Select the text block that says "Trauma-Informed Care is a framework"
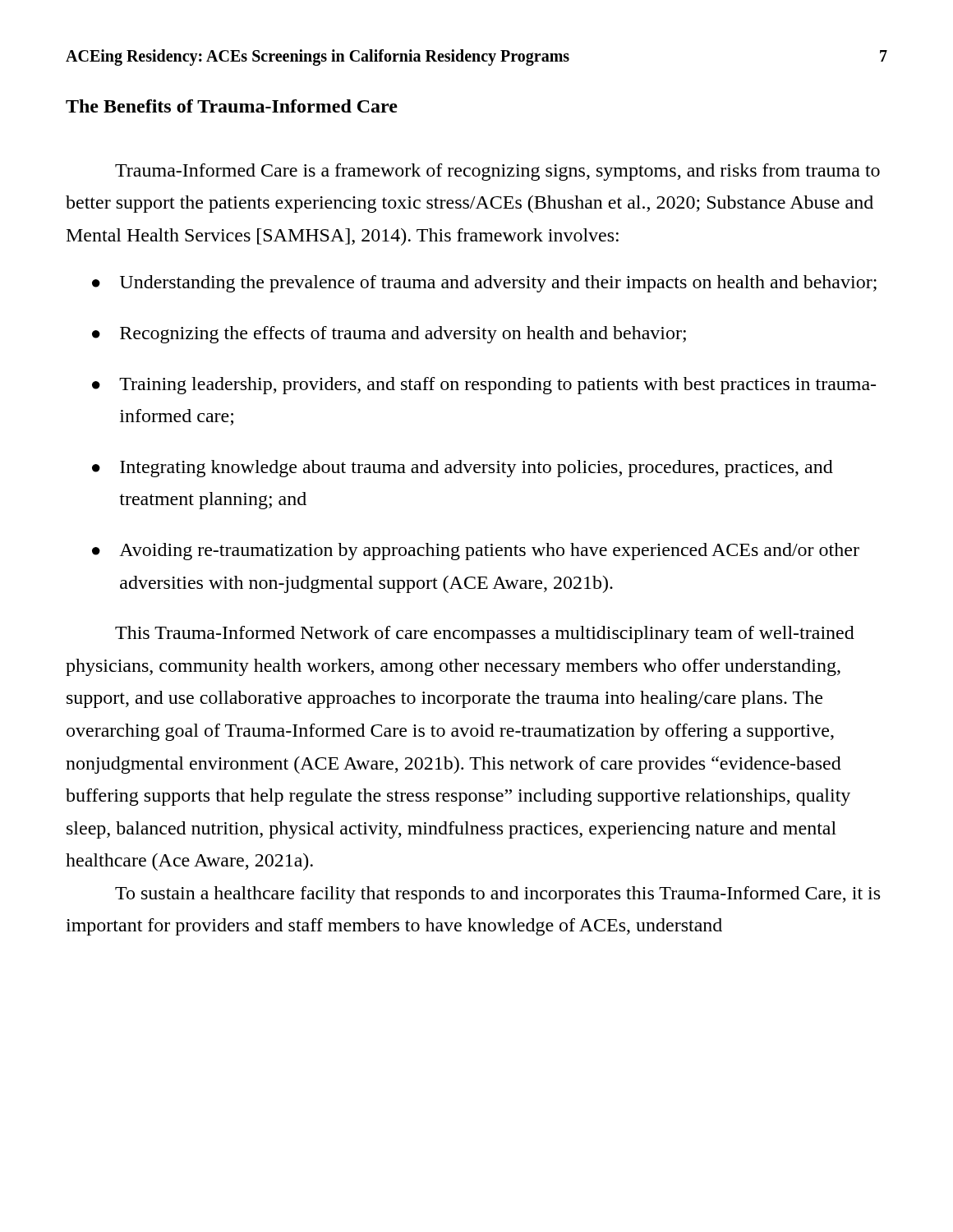This screenshot has width=953, height=1232. [x=476, y=203]
